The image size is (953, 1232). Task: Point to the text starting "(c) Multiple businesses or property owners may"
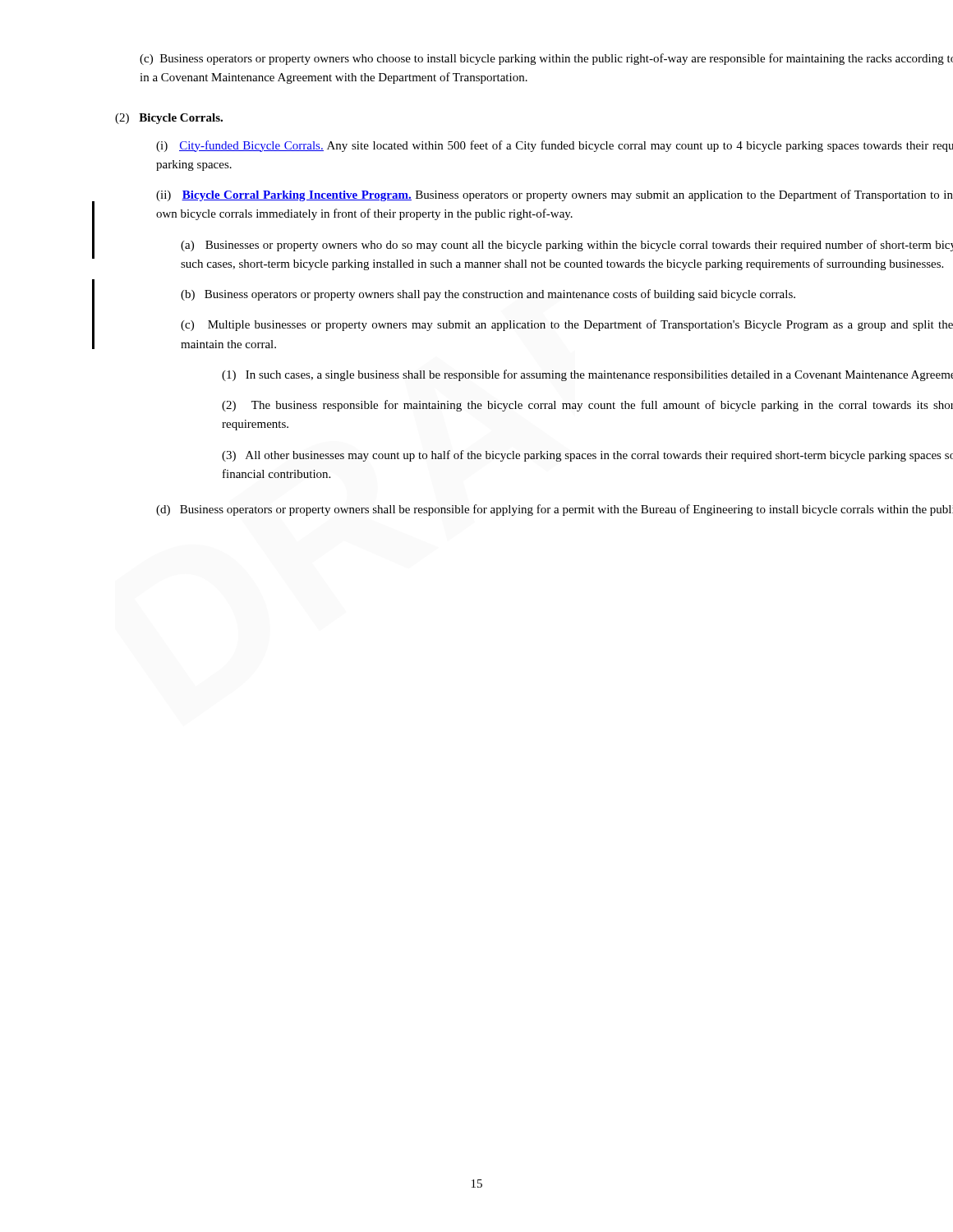point(567,334)
